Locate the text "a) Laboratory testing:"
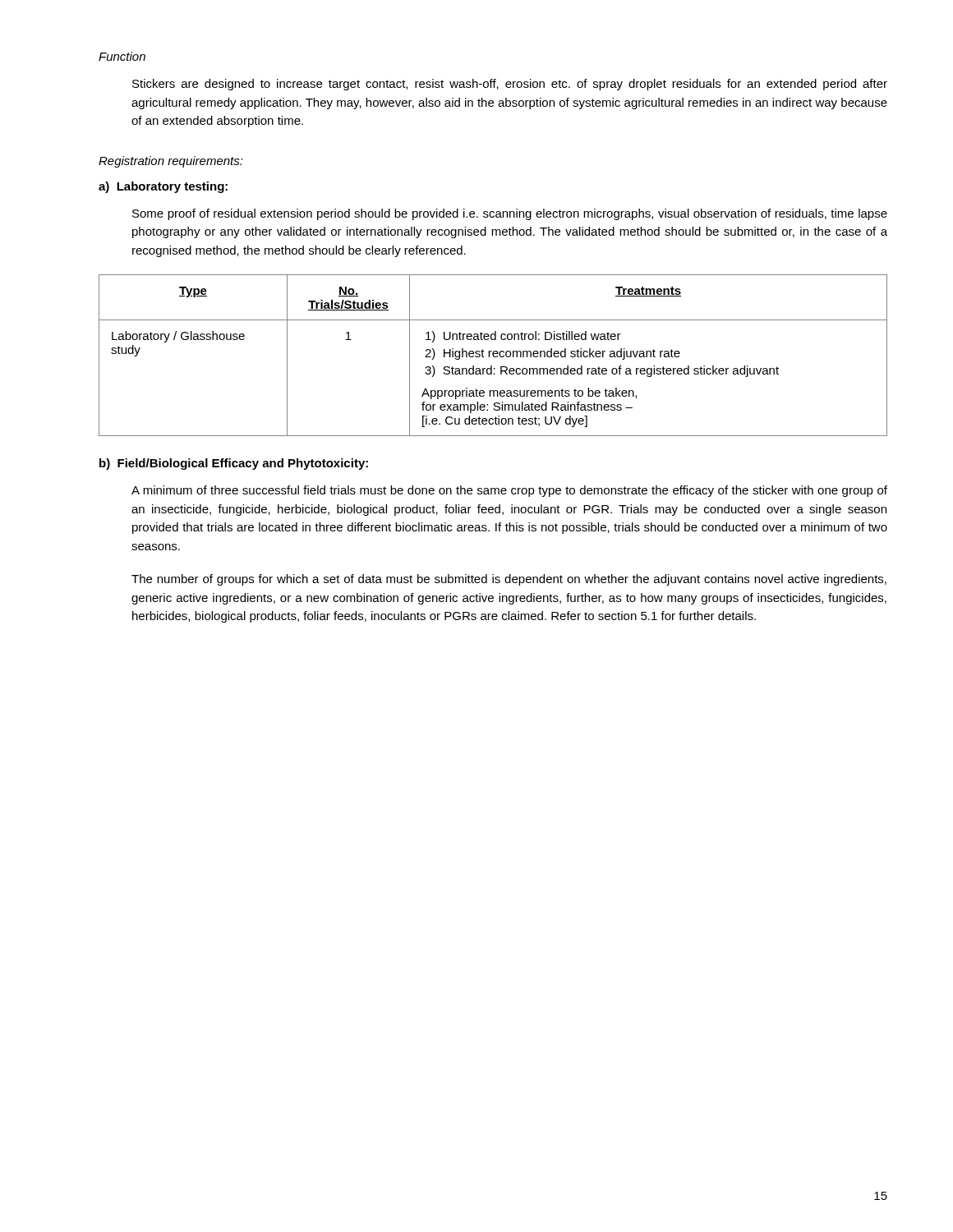This screenshot has width=953, height=1232. 164,186
